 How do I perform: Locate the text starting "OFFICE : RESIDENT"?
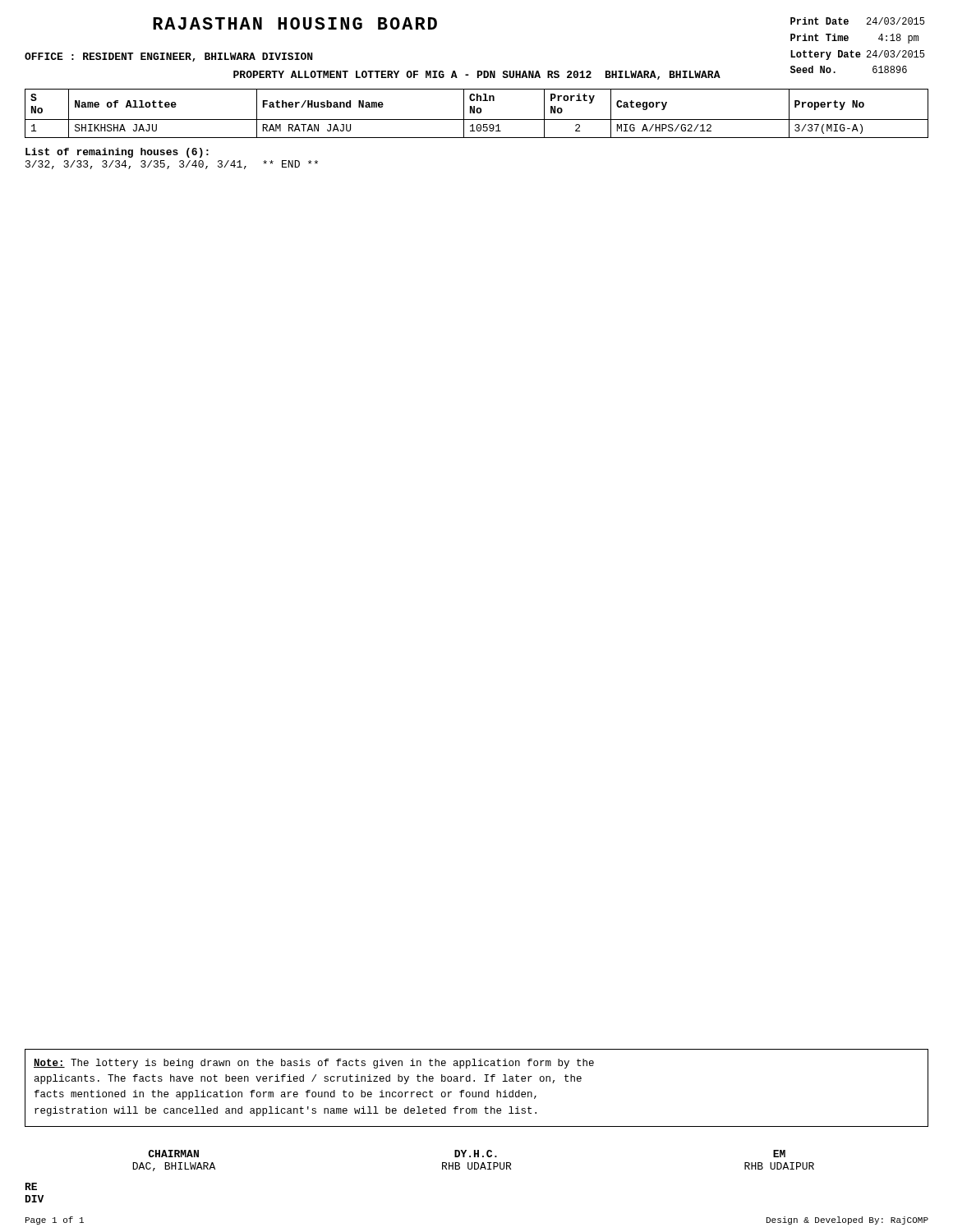pos(169,57)
